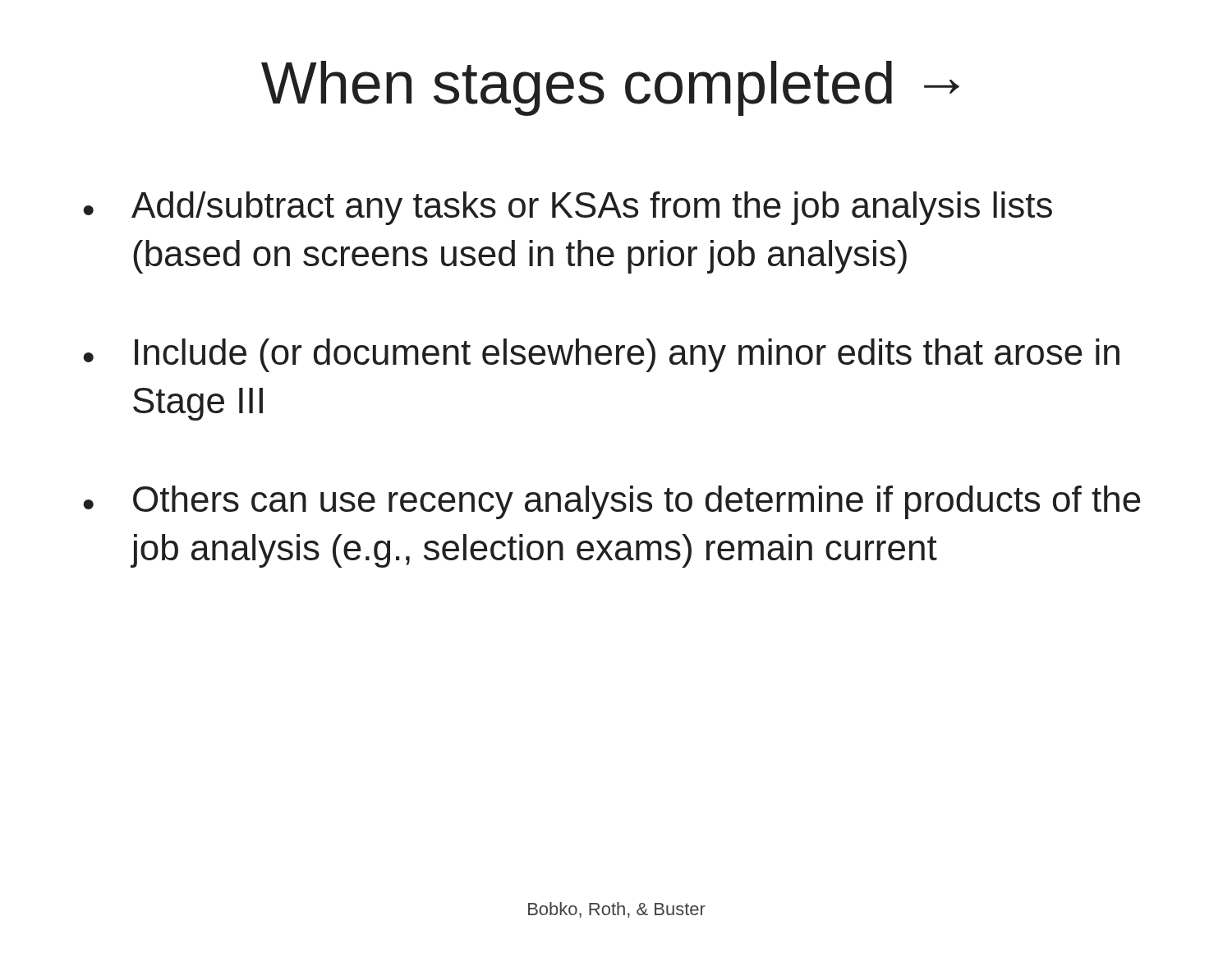Find the block on this page that starts "• Others can use recency analysis to determine"
The width and height of the screenshot is (1232, 953).
tap(616, 523)
